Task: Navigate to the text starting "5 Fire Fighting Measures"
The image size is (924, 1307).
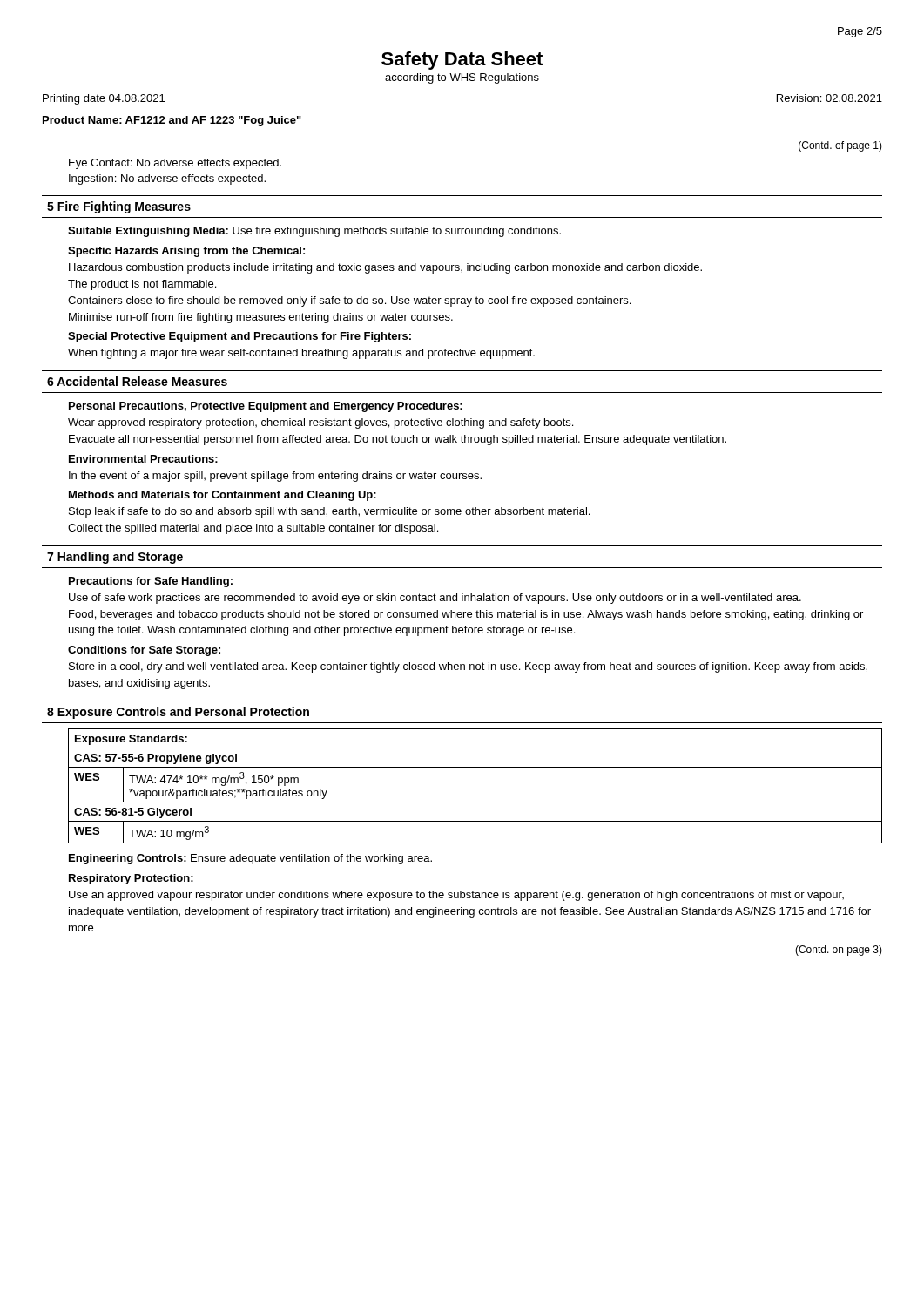Action: pos(119,207)
